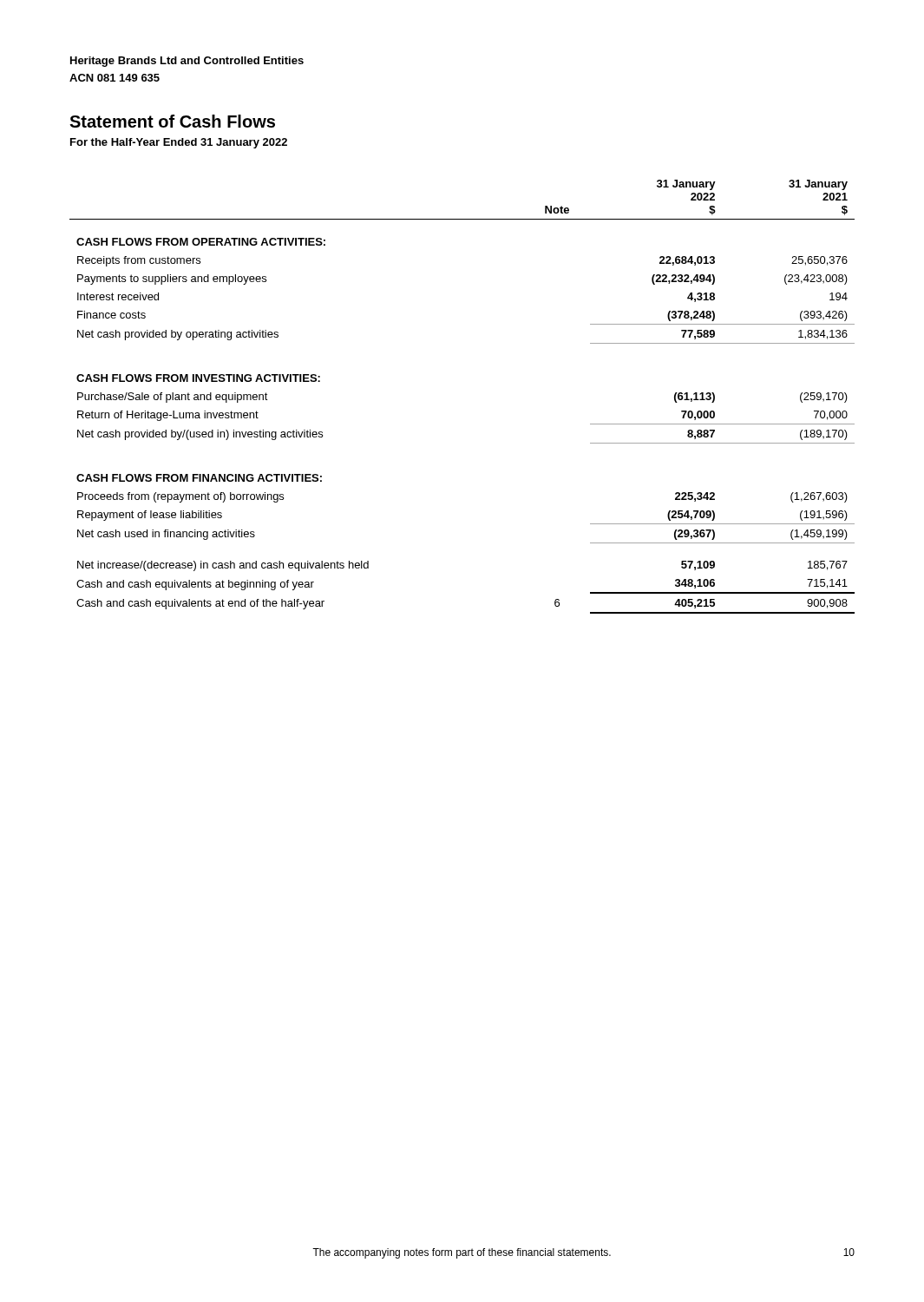Find the section header on this page that starts "For the Half-Year"
This screenshot has height=1302, width=924.
click(178, 142)
